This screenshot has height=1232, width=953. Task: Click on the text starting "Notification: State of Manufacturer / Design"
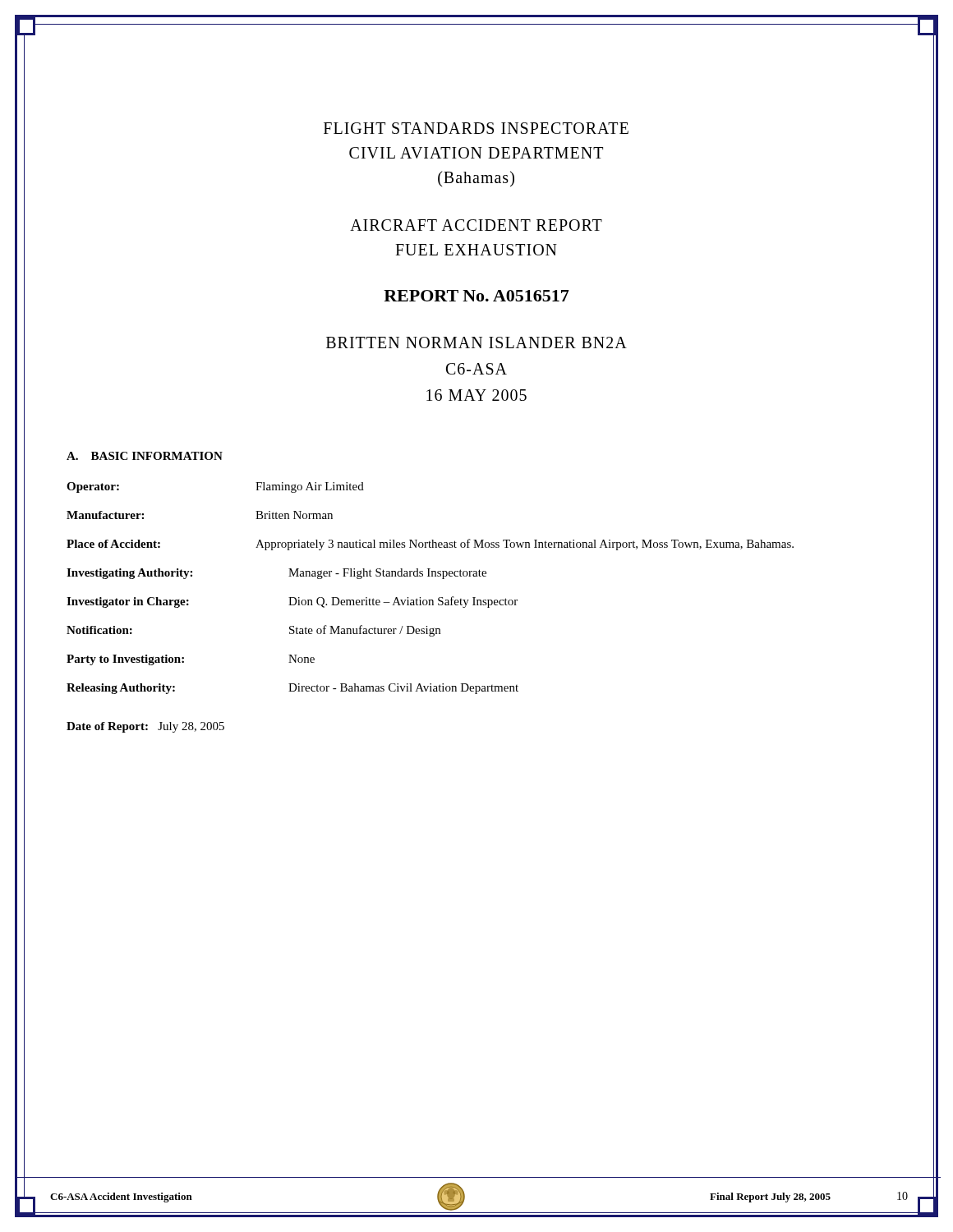coord(94,630)
